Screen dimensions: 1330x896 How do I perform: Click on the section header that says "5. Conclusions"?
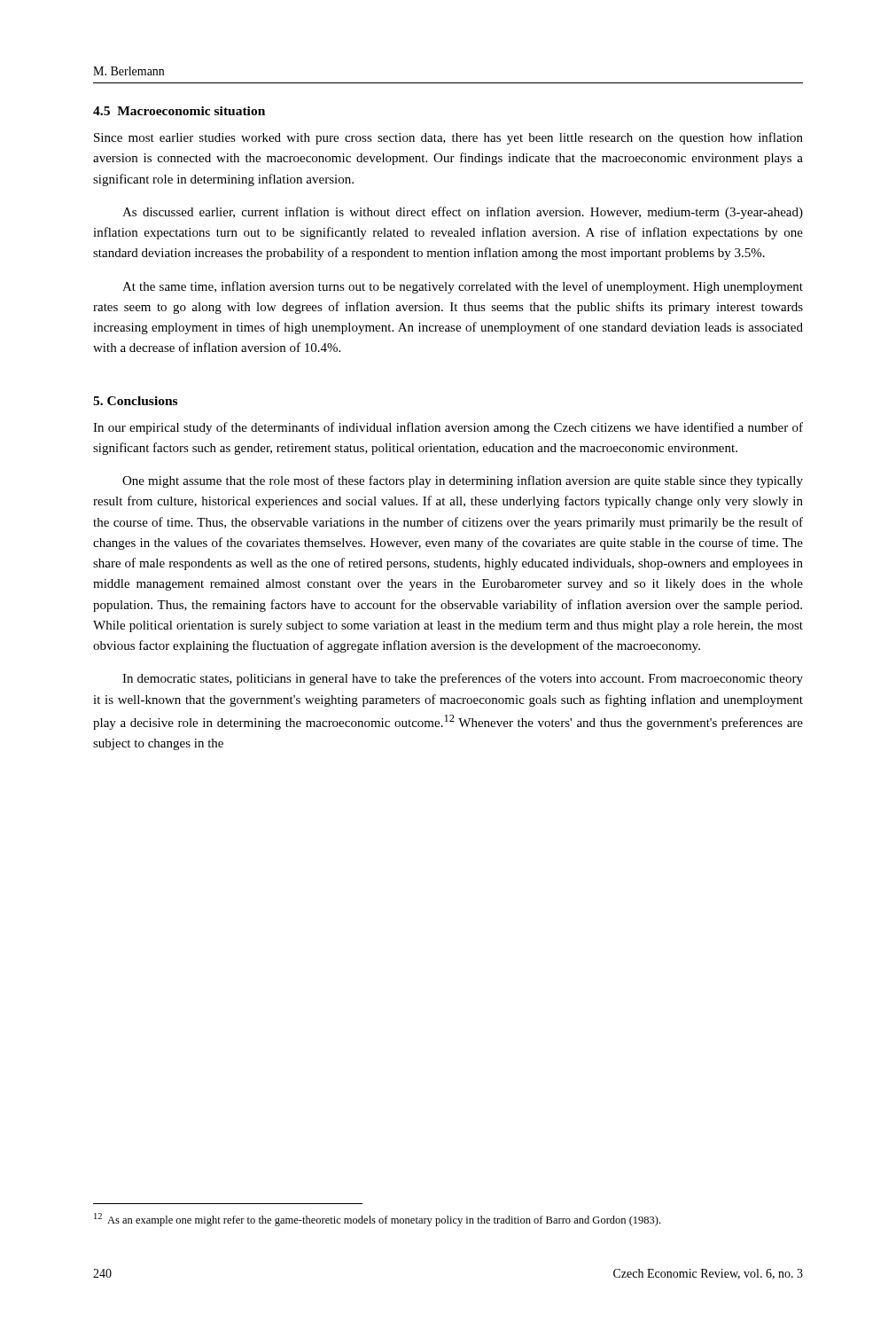pyautogui.click(x=135, y=400)
